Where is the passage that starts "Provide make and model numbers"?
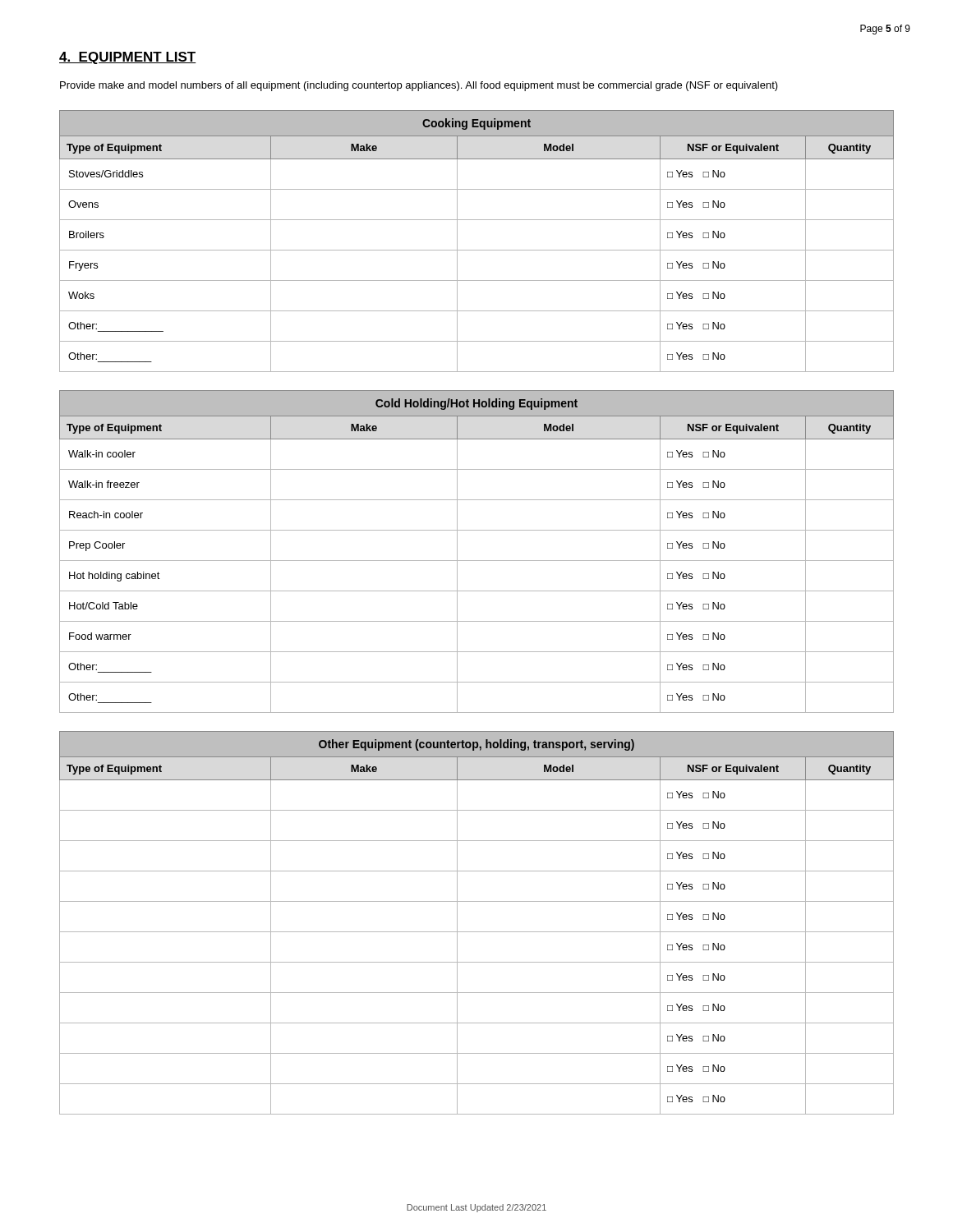The image size is (953, 1232). (419, 85)
